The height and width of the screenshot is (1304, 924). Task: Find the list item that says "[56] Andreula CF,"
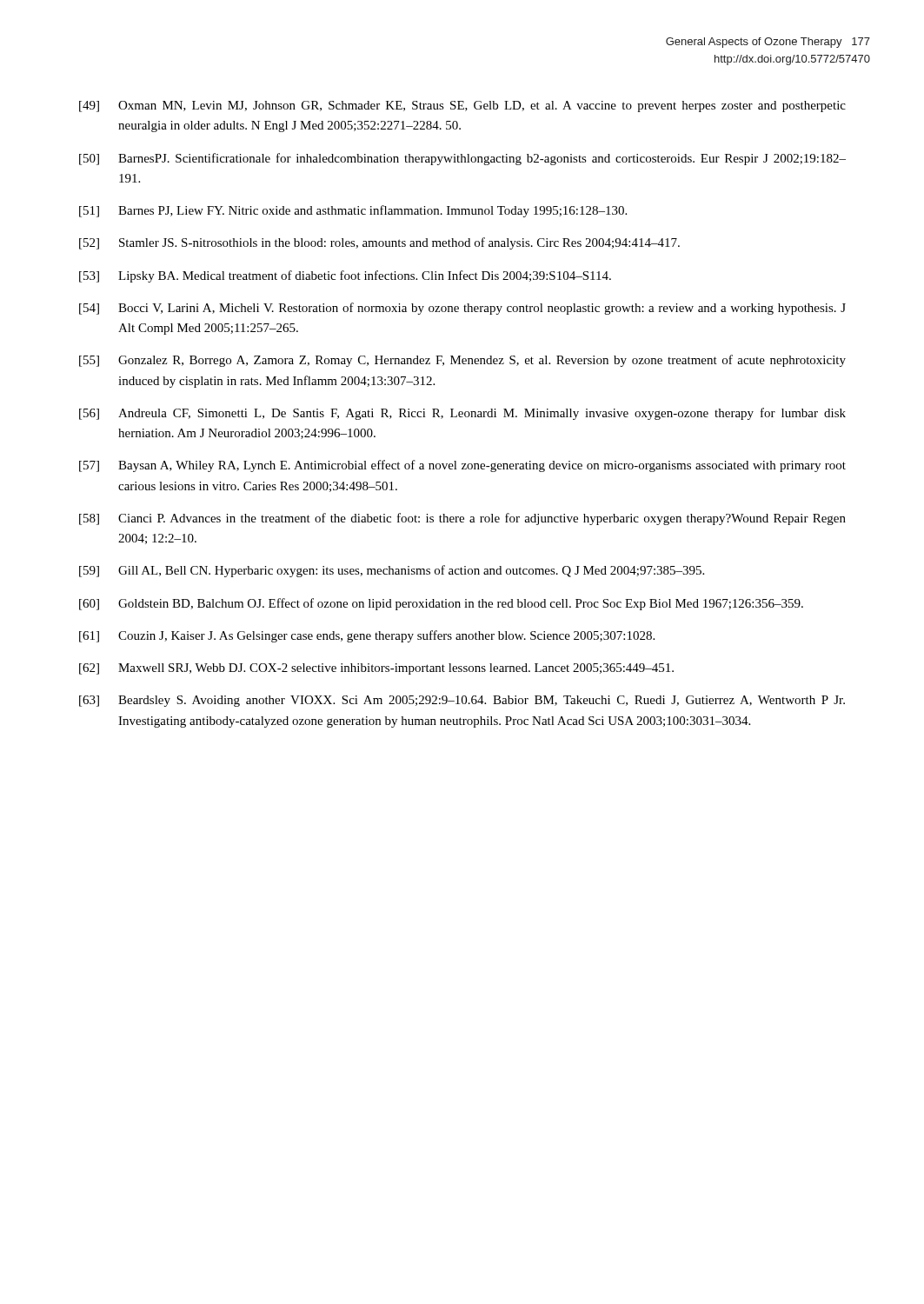(462, 423)
